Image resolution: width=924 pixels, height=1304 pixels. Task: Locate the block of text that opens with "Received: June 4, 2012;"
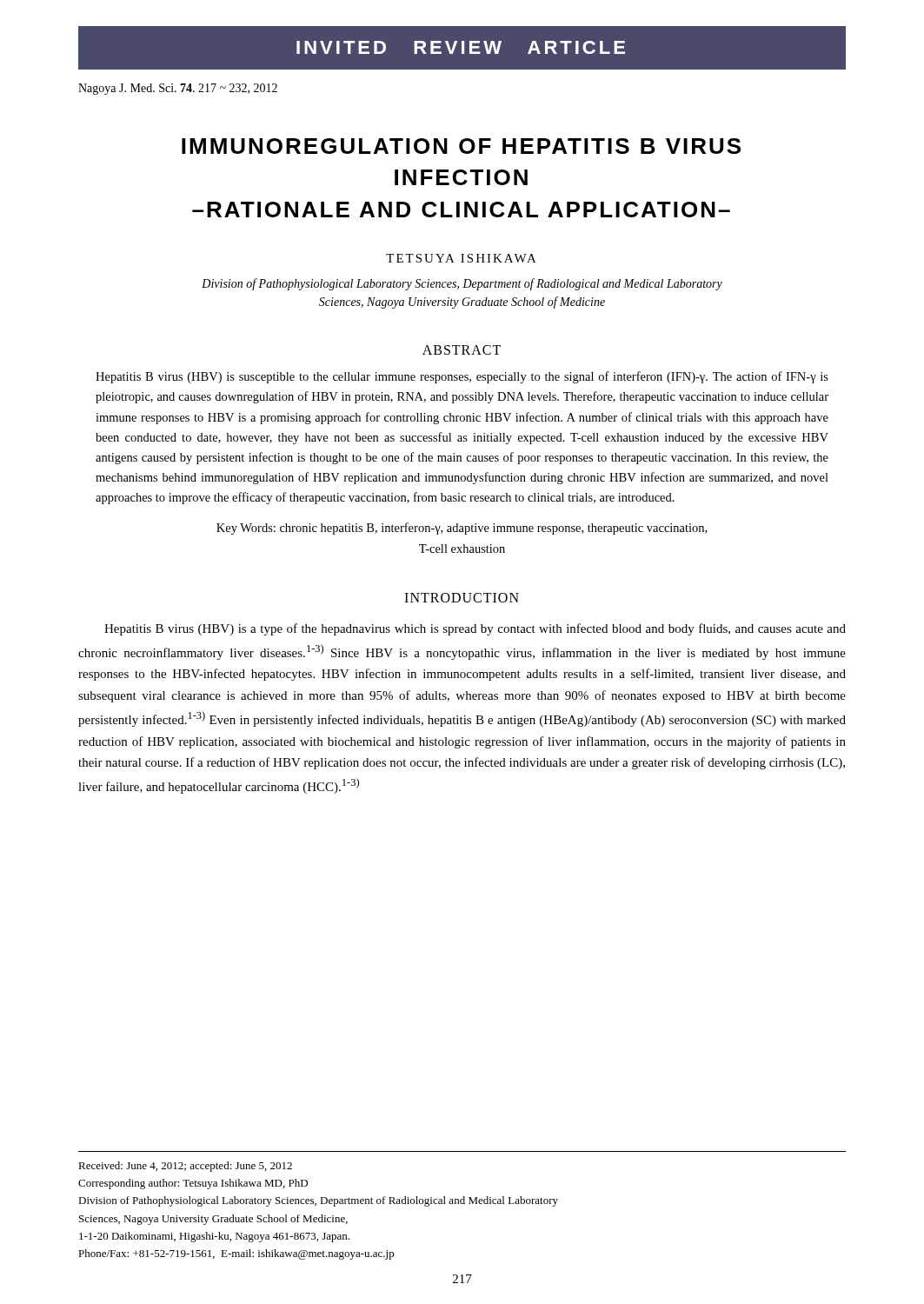click(x=462, y=1210)
